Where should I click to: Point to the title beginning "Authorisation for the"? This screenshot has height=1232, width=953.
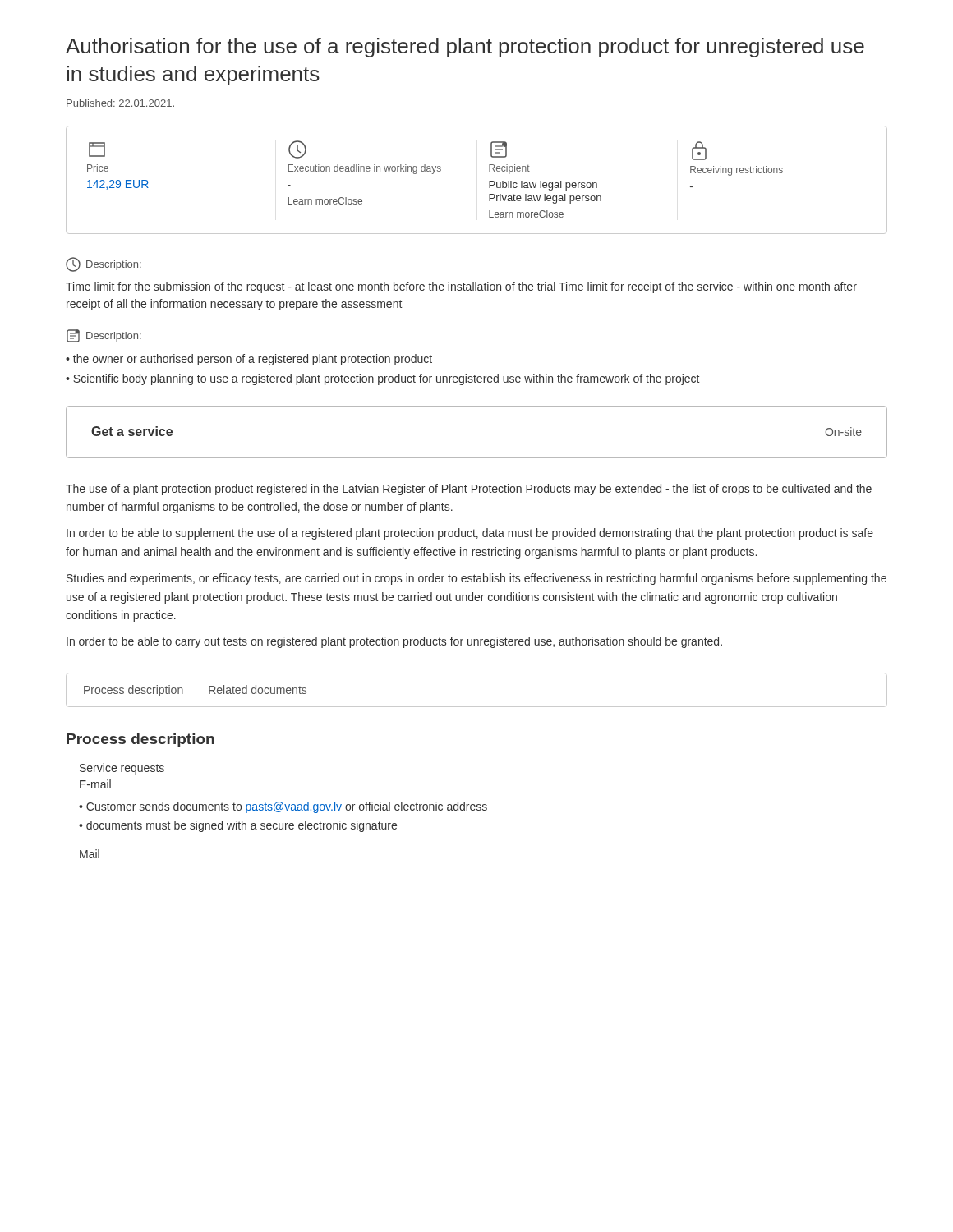pos(476,61)
